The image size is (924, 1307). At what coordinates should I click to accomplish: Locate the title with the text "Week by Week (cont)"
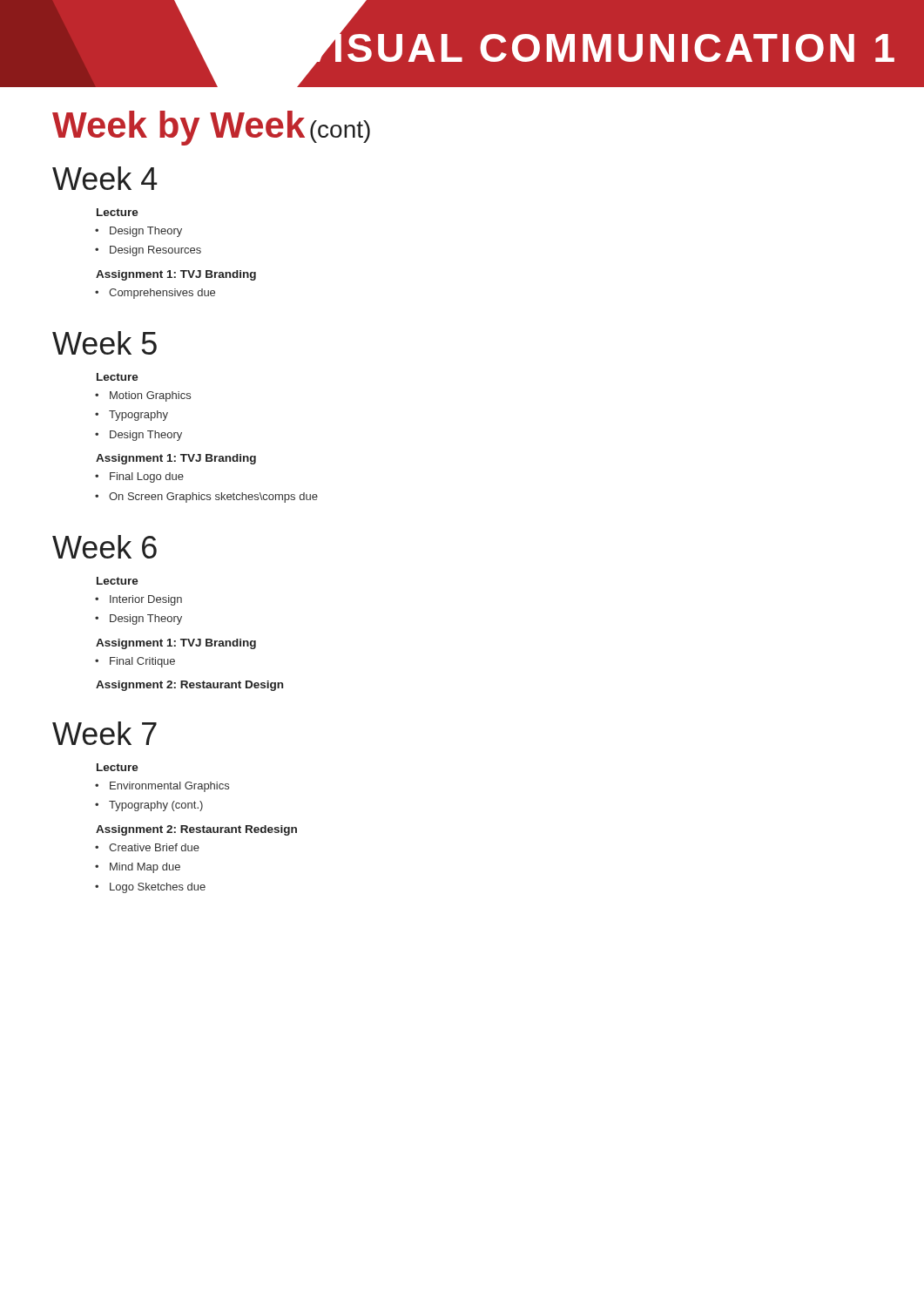[x=212, y=125]
